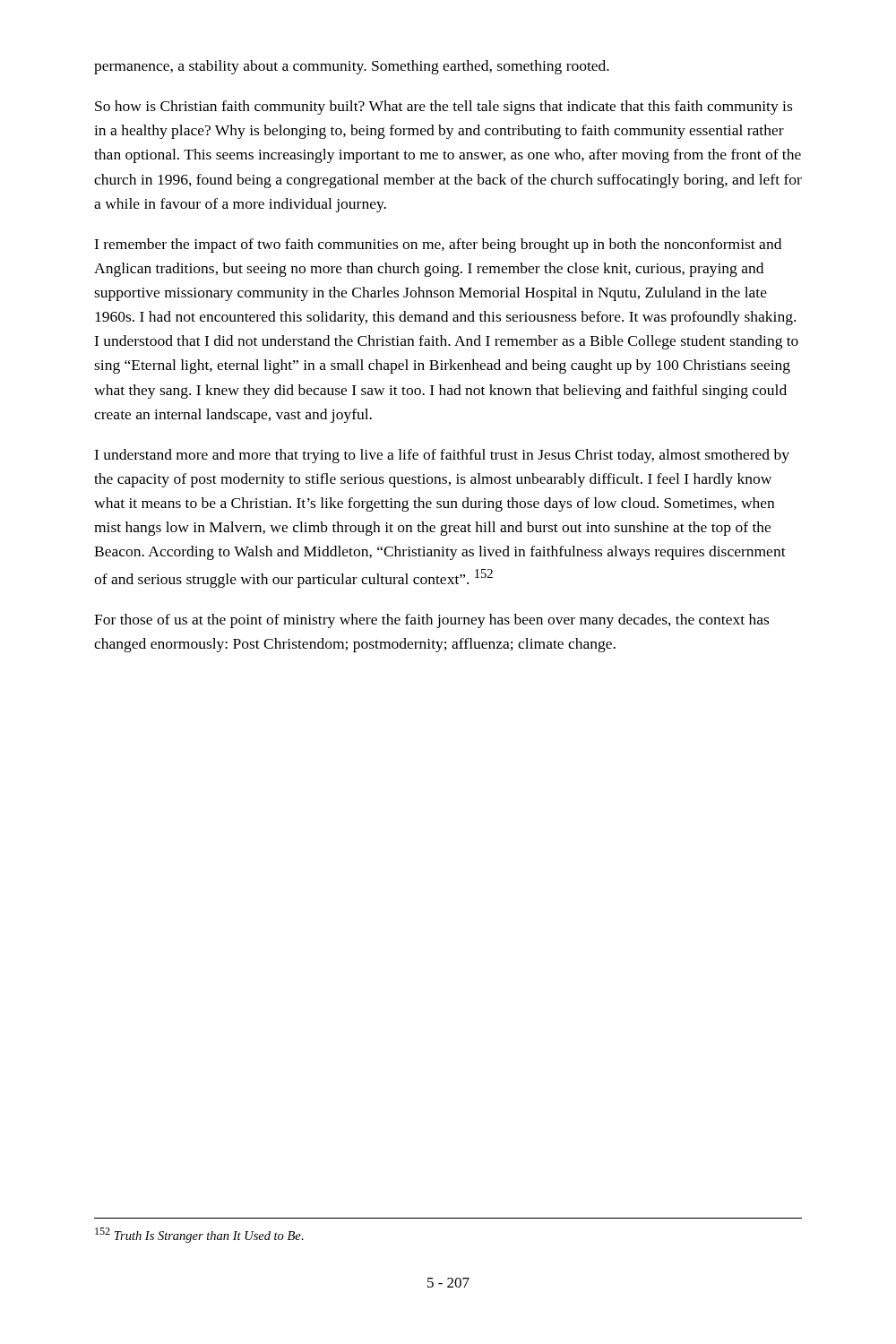Screen dimensions: 1344x896
Task: Navigate to the passage starting "permanence, a stability"
Action: tap(352, 65)
